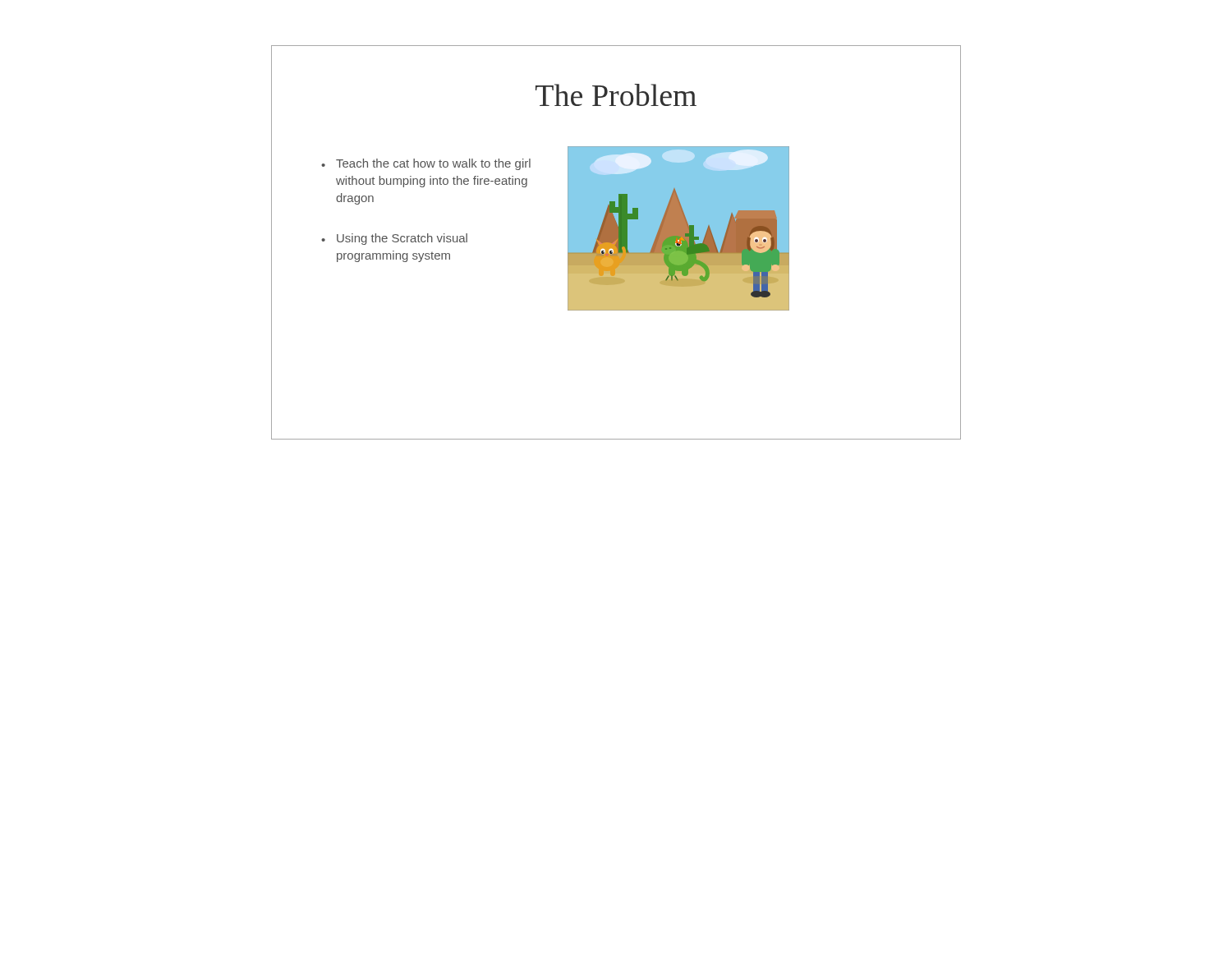Select the list item with the text "• Using the Scratch"
This screenshot has width=1232, height=953.
tap(432, 246)
